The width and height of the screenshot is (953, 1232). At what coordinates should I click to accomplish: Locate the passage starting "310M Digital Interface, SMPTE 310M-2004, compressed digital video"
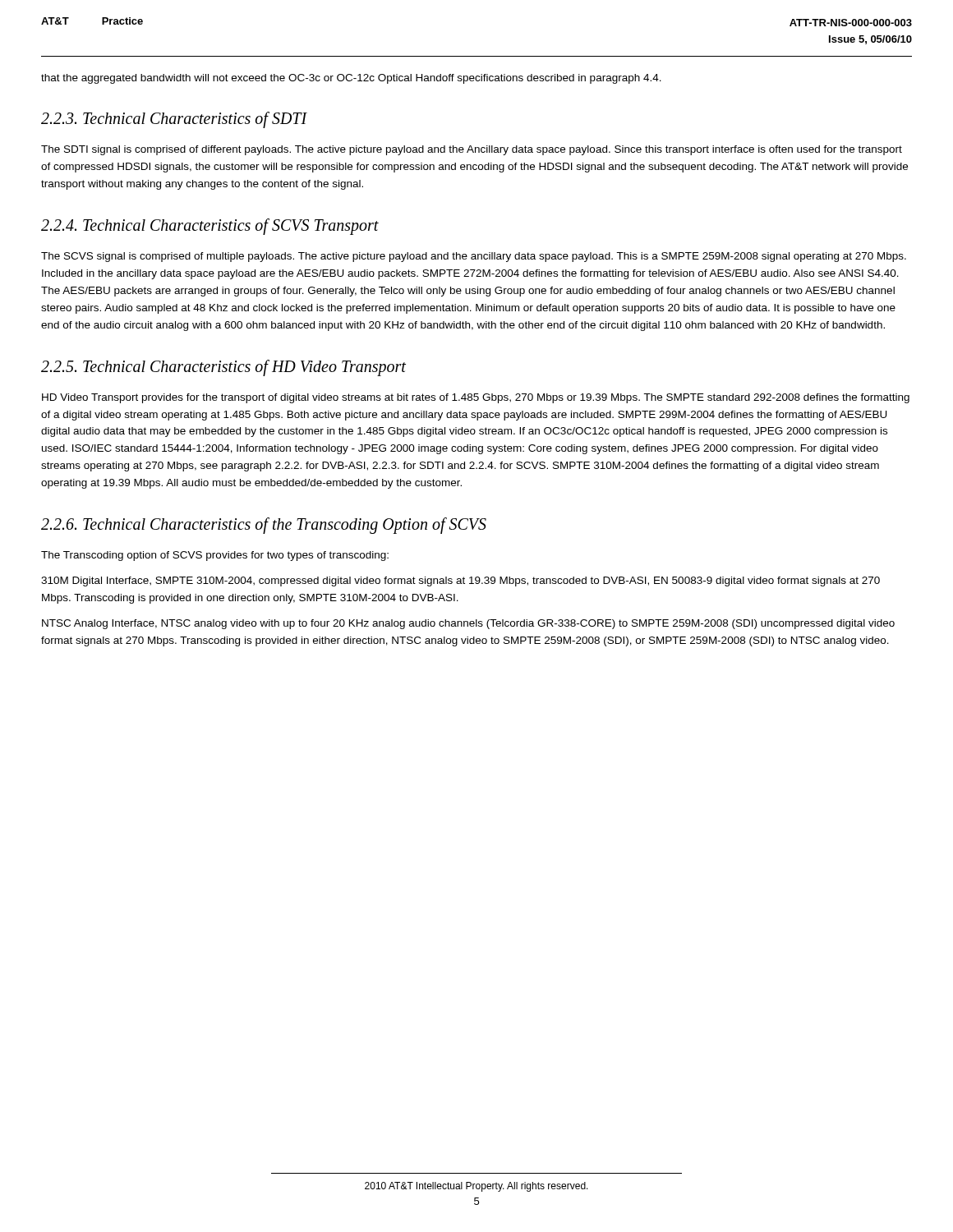tap(461, 589)
